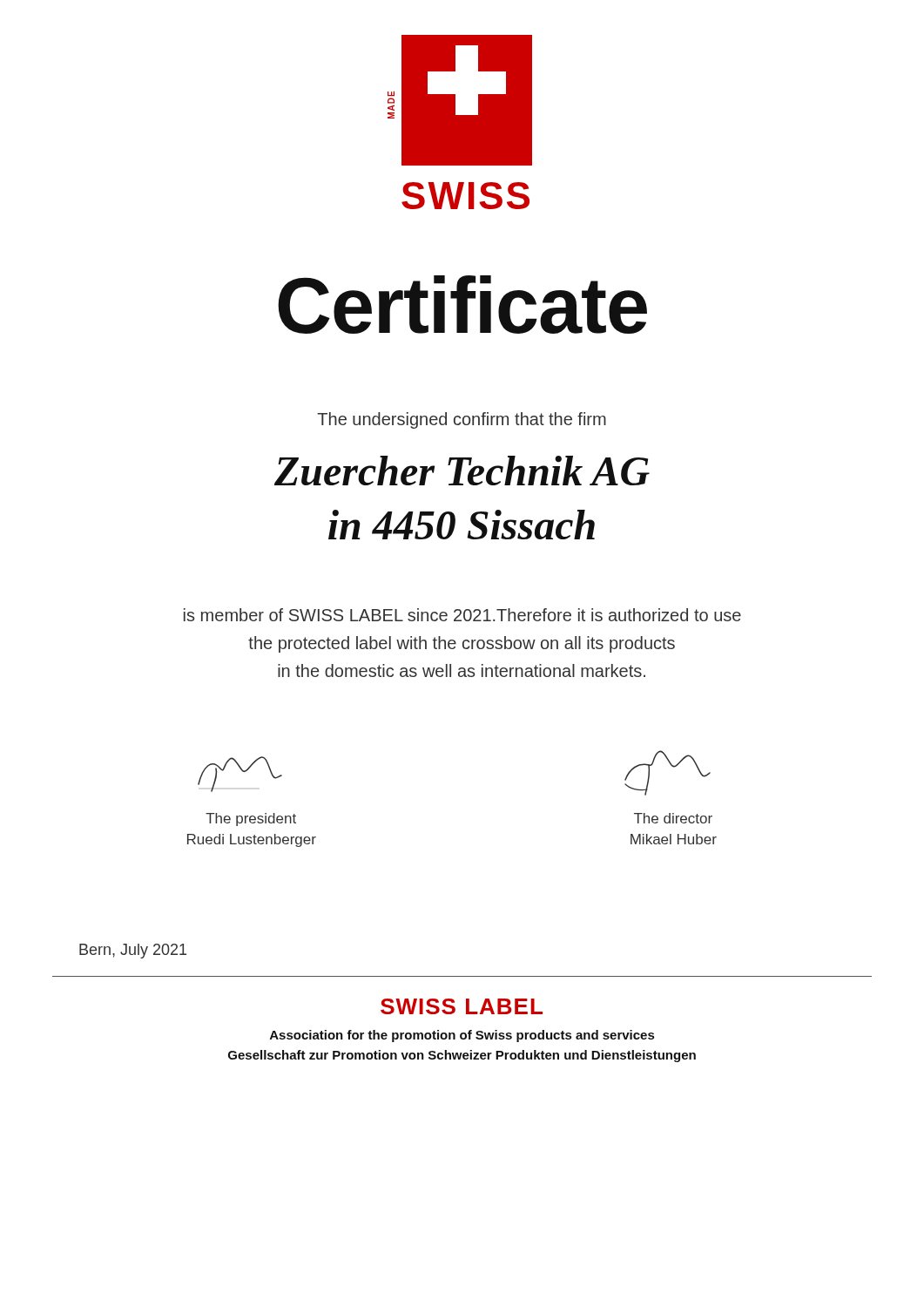
Task: Find the title
Action: point(462,306)
